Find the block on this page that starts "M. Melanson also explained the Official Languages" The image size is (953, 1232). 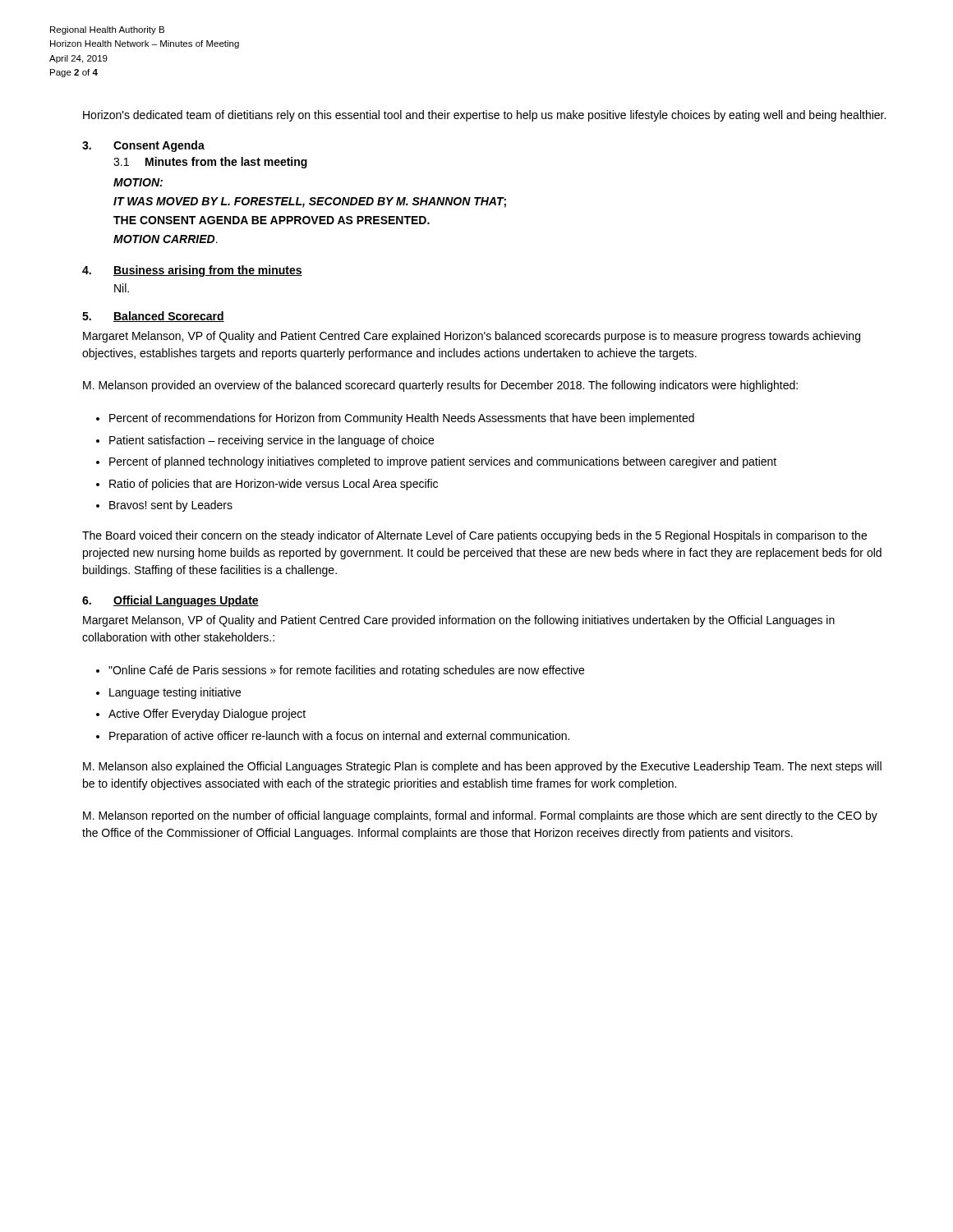tap(482, 775)
